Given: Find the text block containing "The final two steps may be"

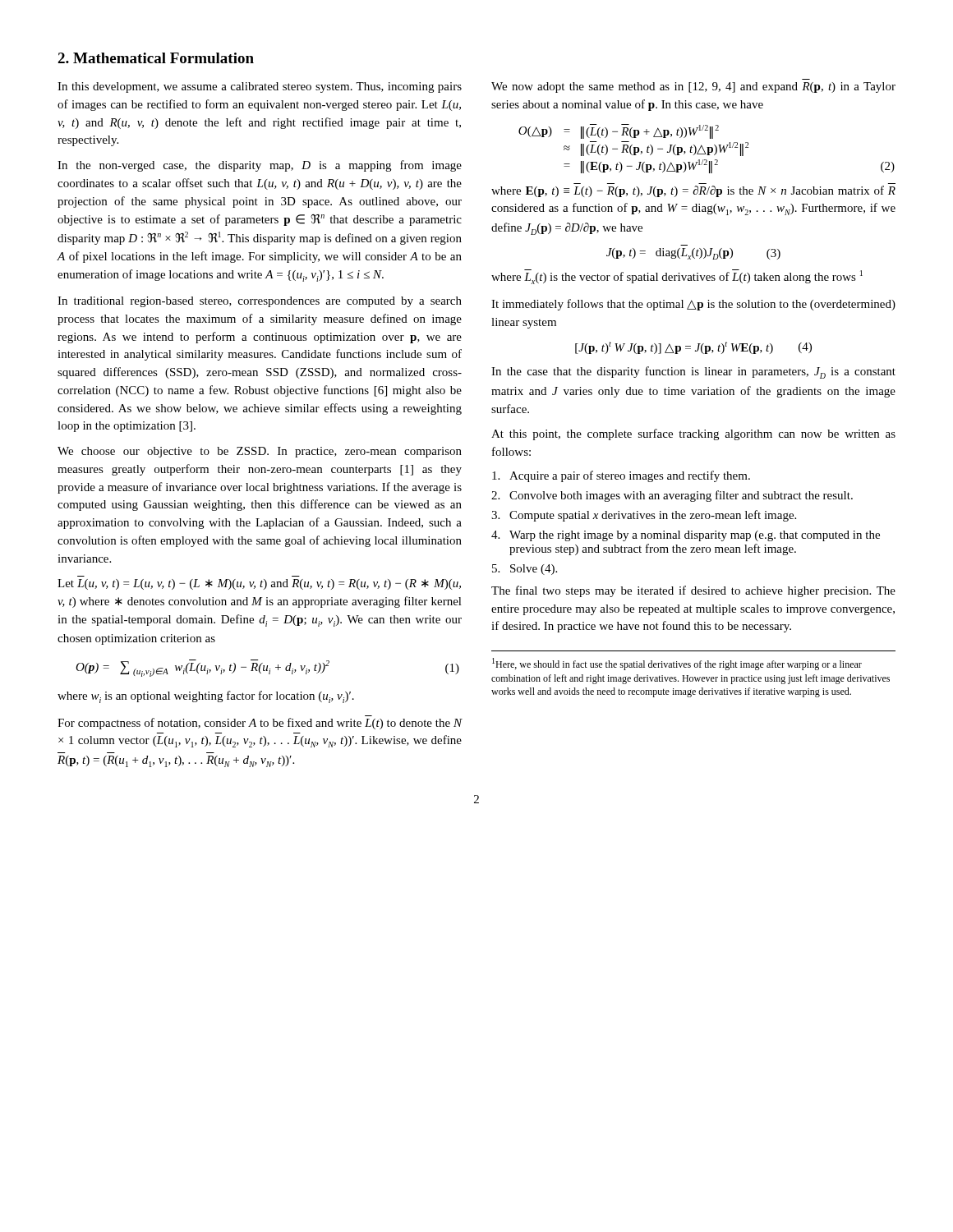Looking at the screenshot, I should point(693,608).
